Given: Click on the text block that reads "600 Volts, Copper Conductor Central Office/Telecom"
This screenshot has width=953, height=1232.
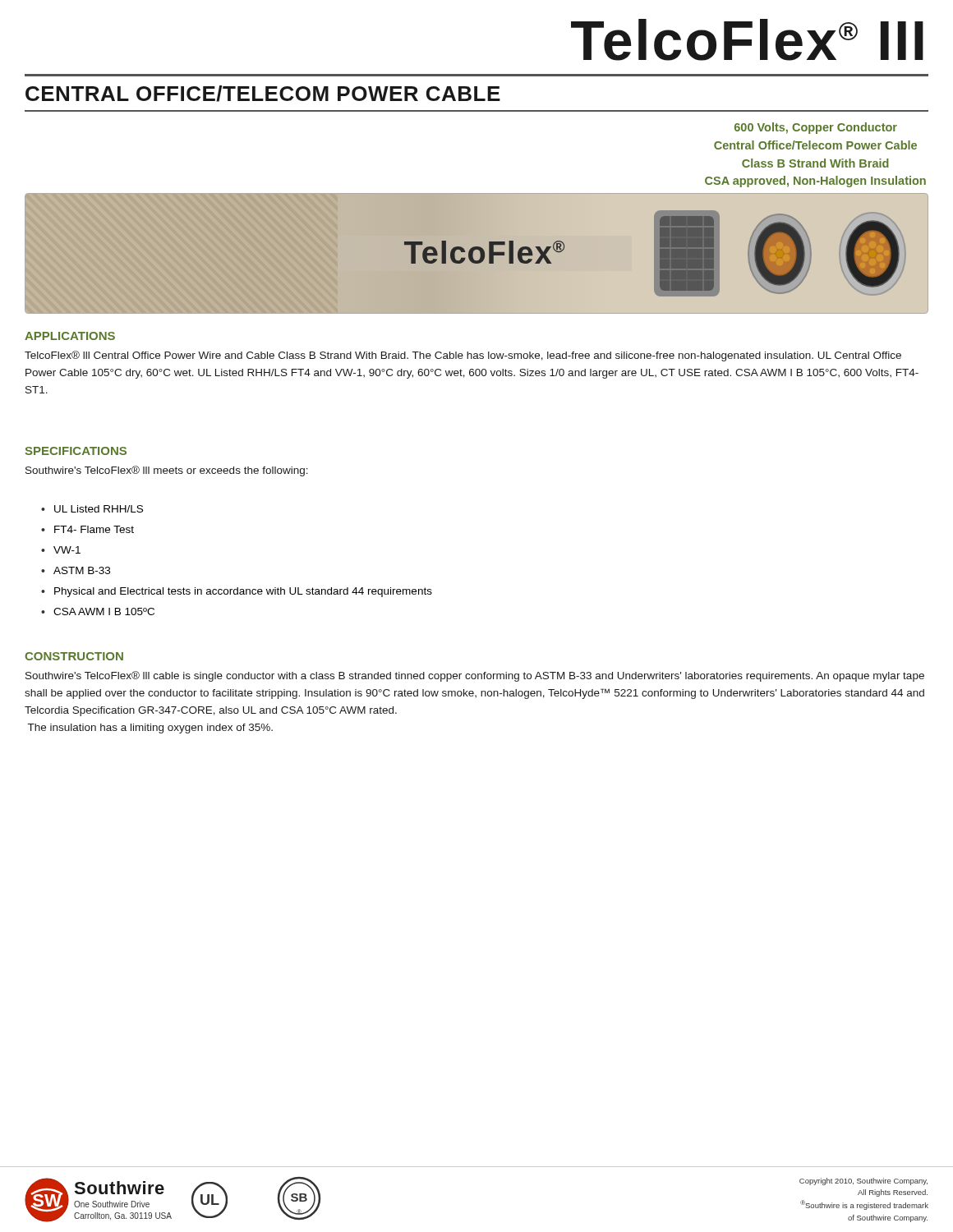Looking at the screenshot, I should (x=815, y=164).
